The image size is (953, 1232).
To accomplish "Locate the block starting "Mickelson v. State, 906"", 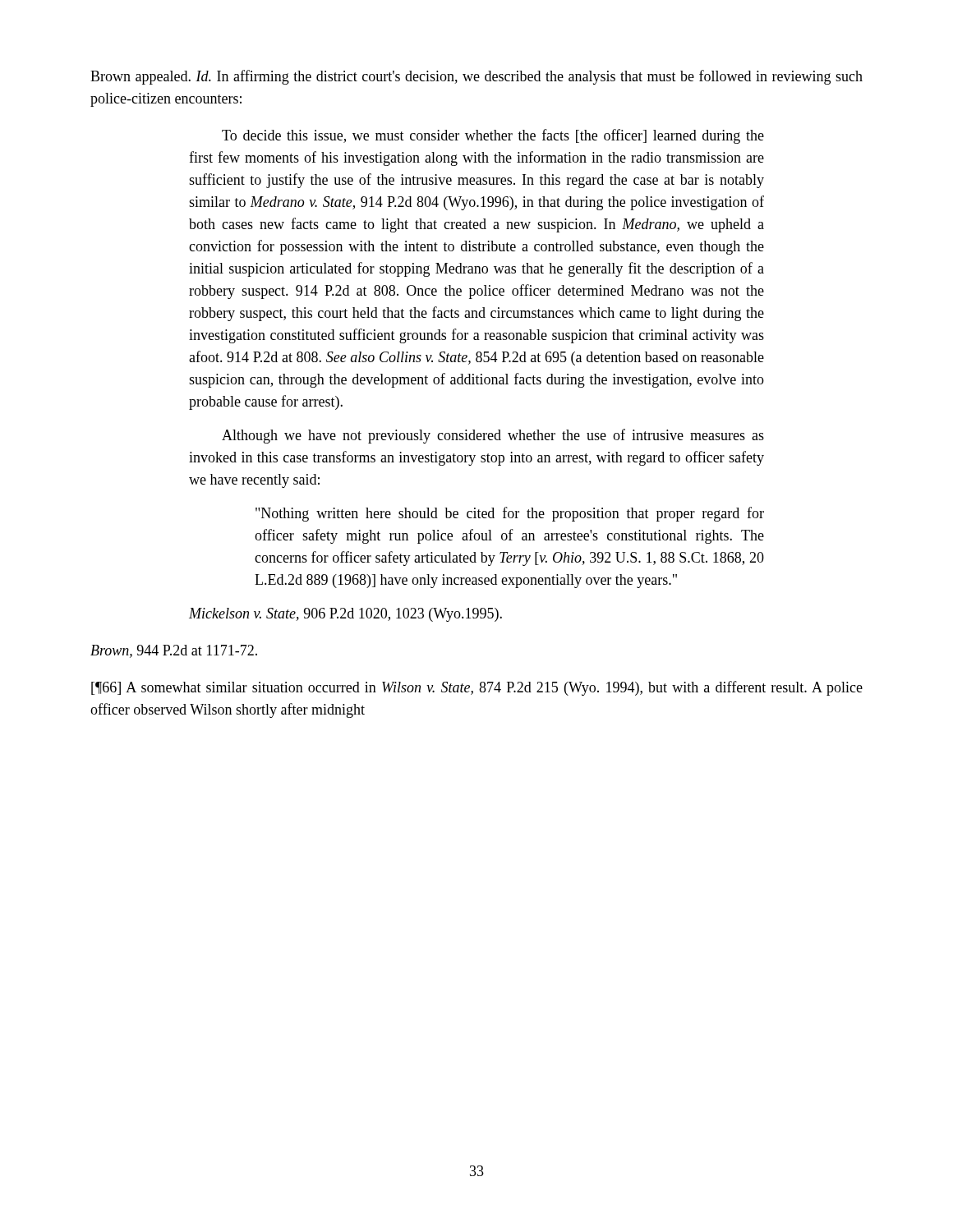I will coord(346,614).
